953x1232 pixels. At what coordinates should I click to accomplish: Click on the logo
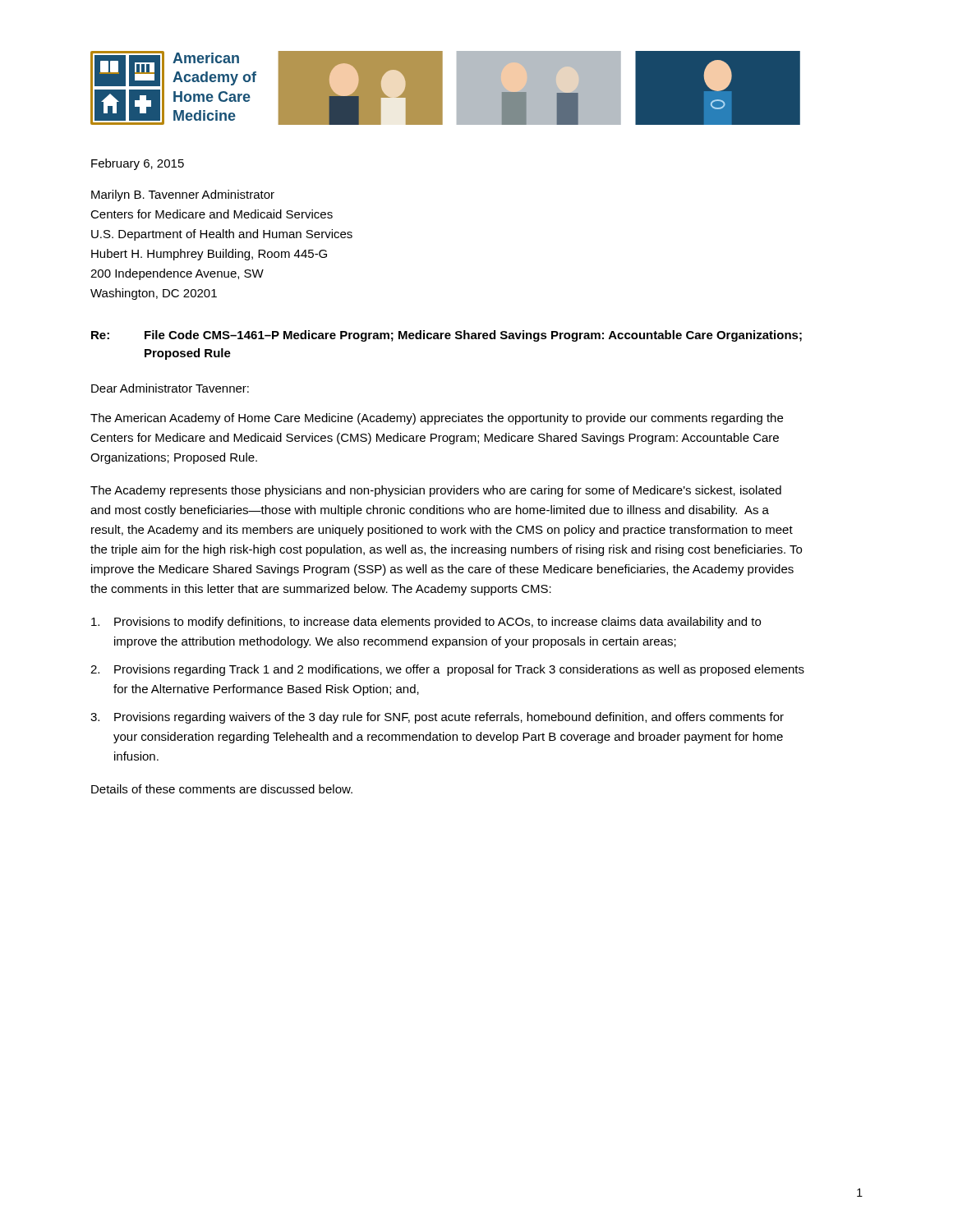[x=448, y=88]
